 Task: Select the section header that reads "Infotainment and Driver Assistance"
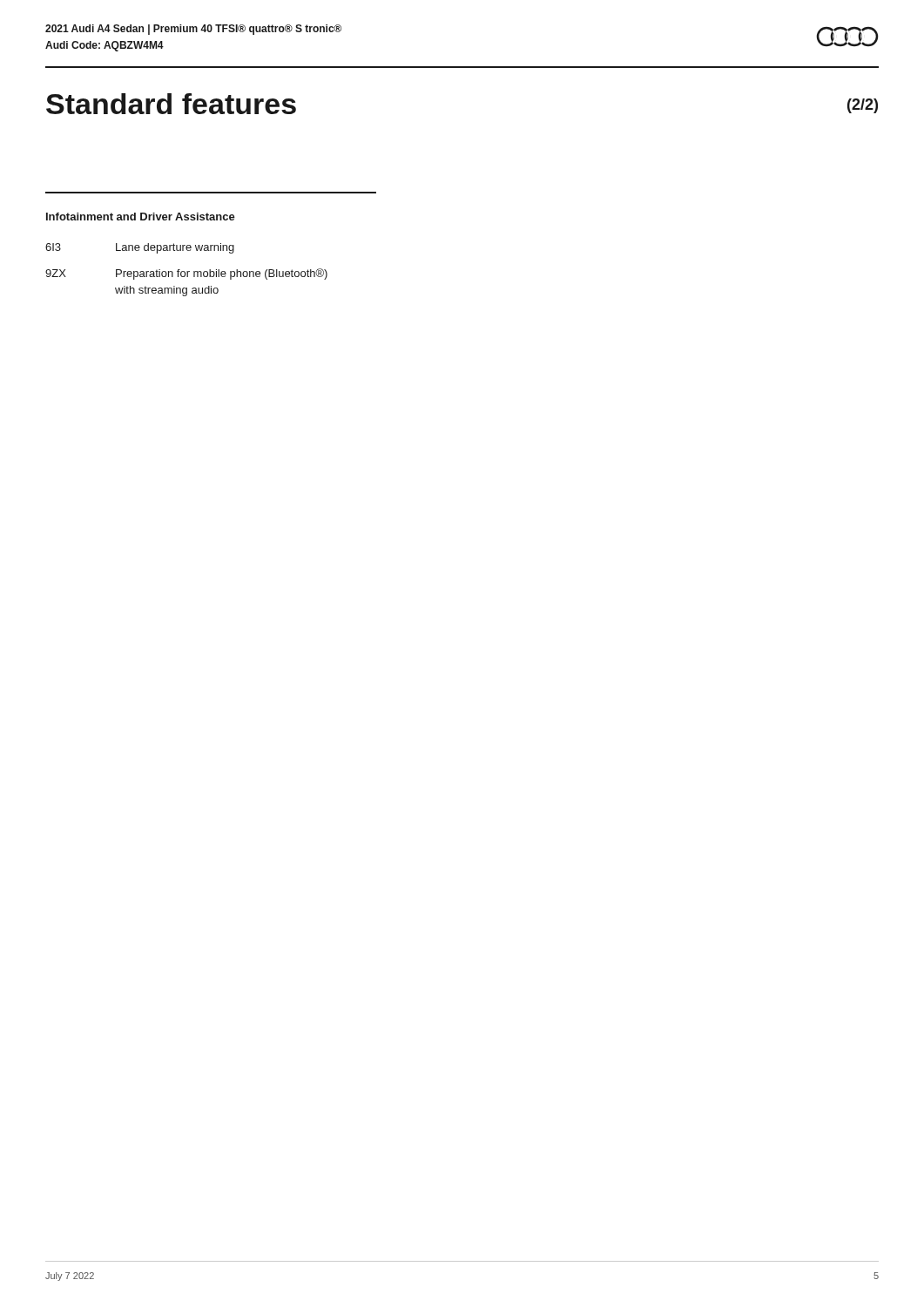tap(140, 217)
